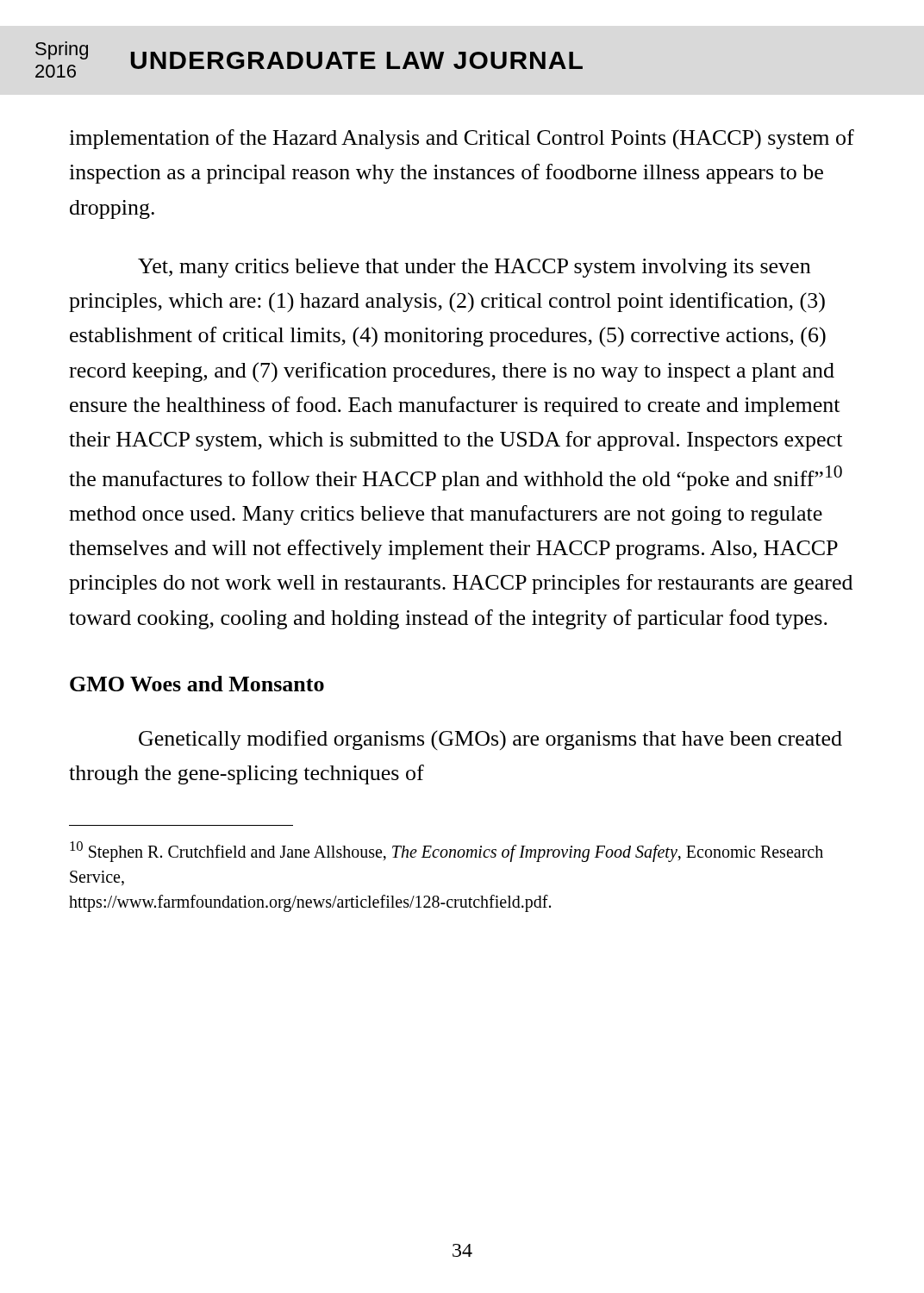924x1293 pixels.
Task: Where is the passage that starts "Genetically modified organisms (GMOs)"?
Action: [x=456, y=755]
